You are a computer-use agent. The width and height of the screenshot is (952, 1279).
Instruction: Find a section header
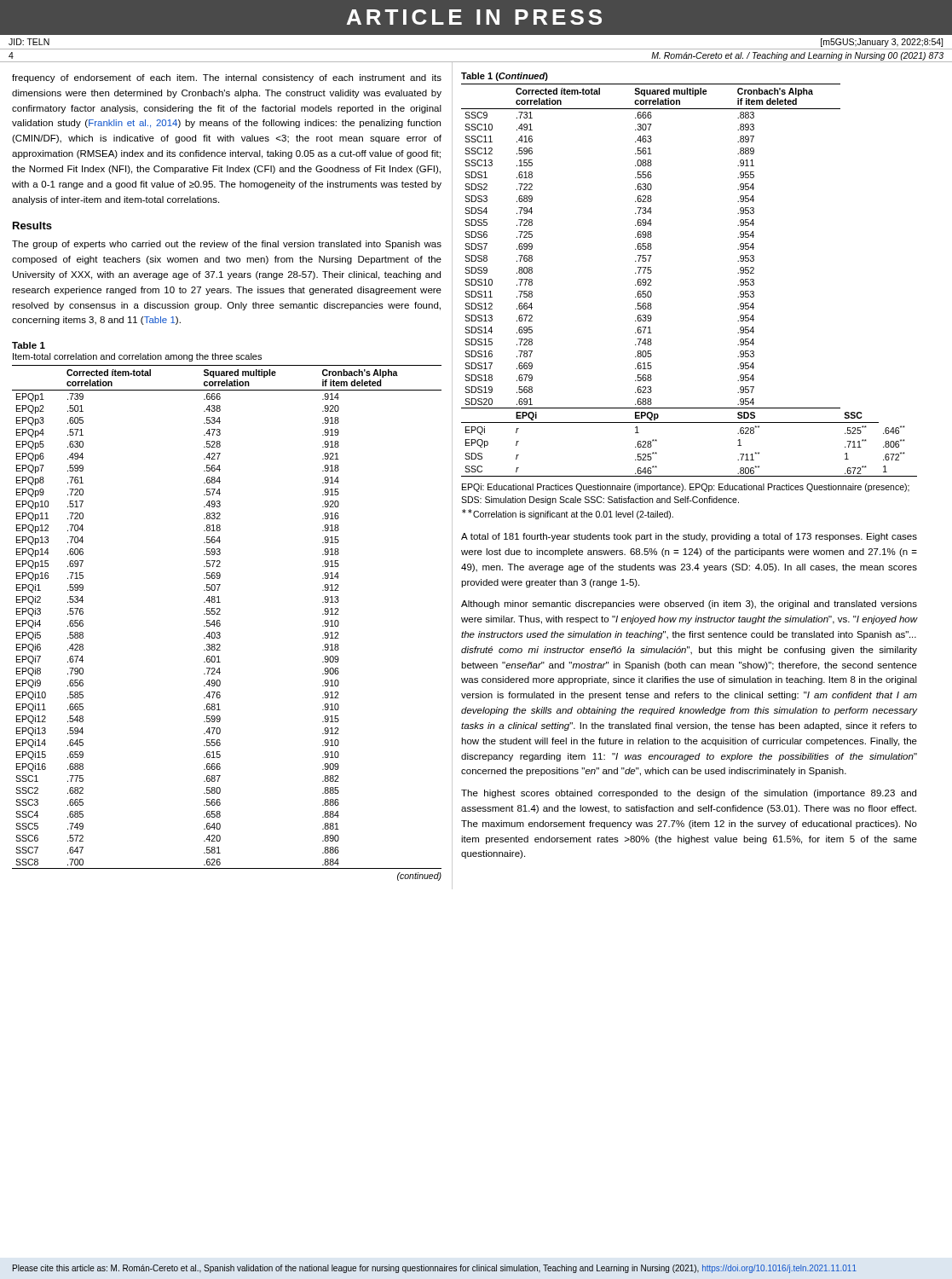point(32,226)
